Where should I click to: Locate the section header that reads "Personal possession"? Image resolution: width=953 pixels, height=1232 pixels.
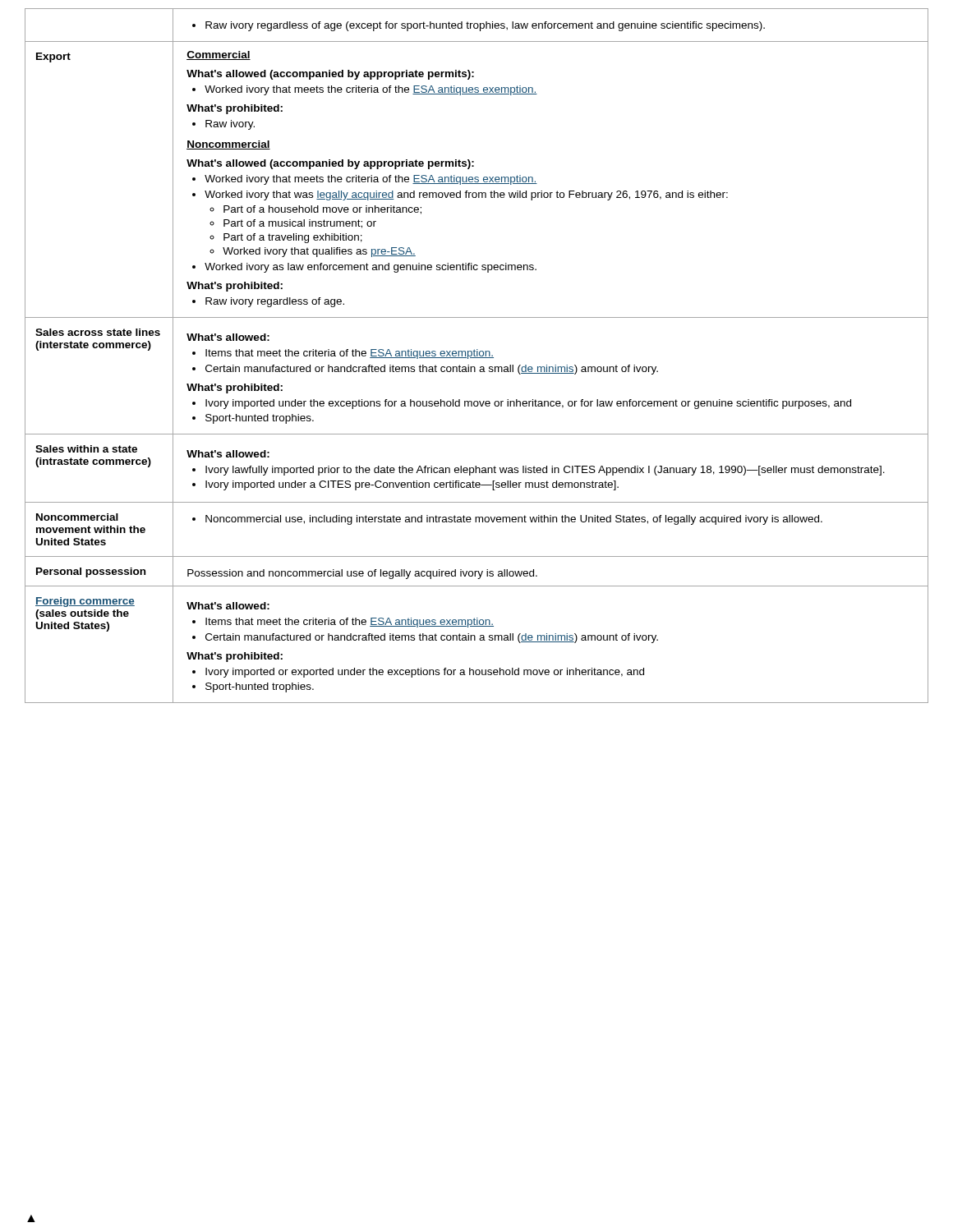(91, 571)
